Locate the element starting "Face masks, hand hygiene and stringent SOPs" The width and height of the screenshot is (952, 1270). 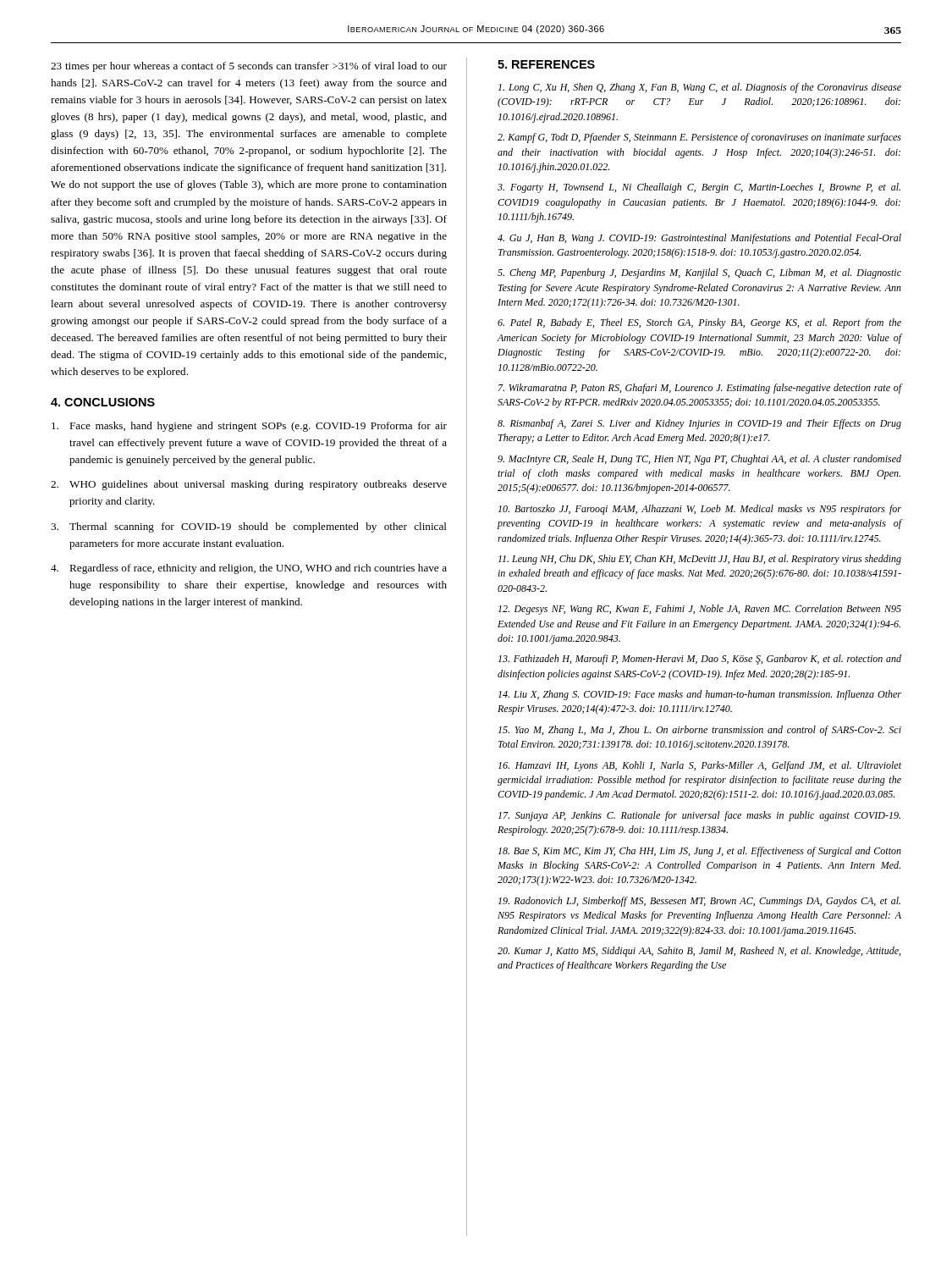[x=249, y=443]
